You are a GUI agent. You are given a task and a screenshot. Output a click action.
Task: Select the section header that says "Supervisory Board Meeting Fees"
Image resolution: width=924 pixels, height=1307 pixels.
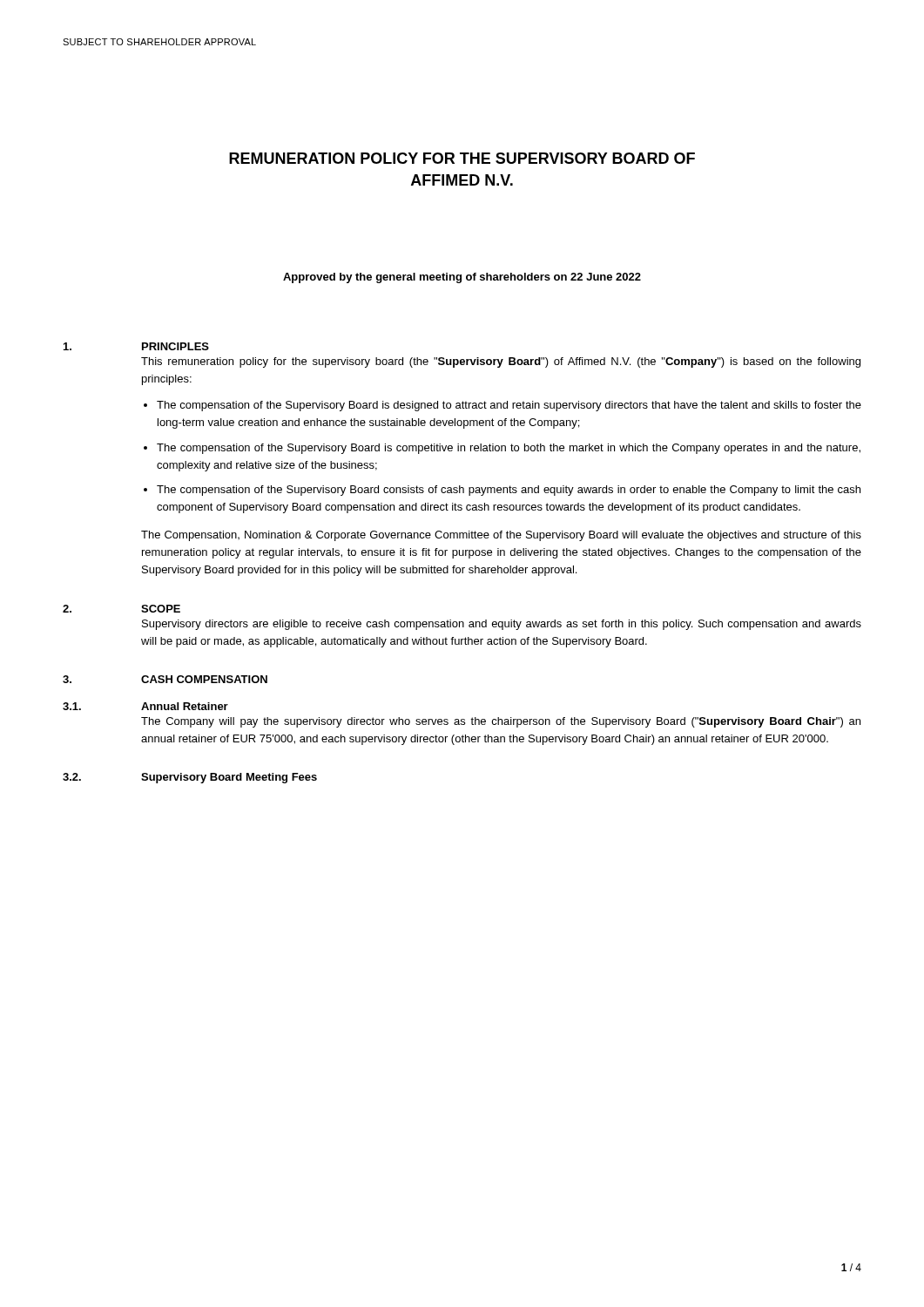(x=229, y=777)
